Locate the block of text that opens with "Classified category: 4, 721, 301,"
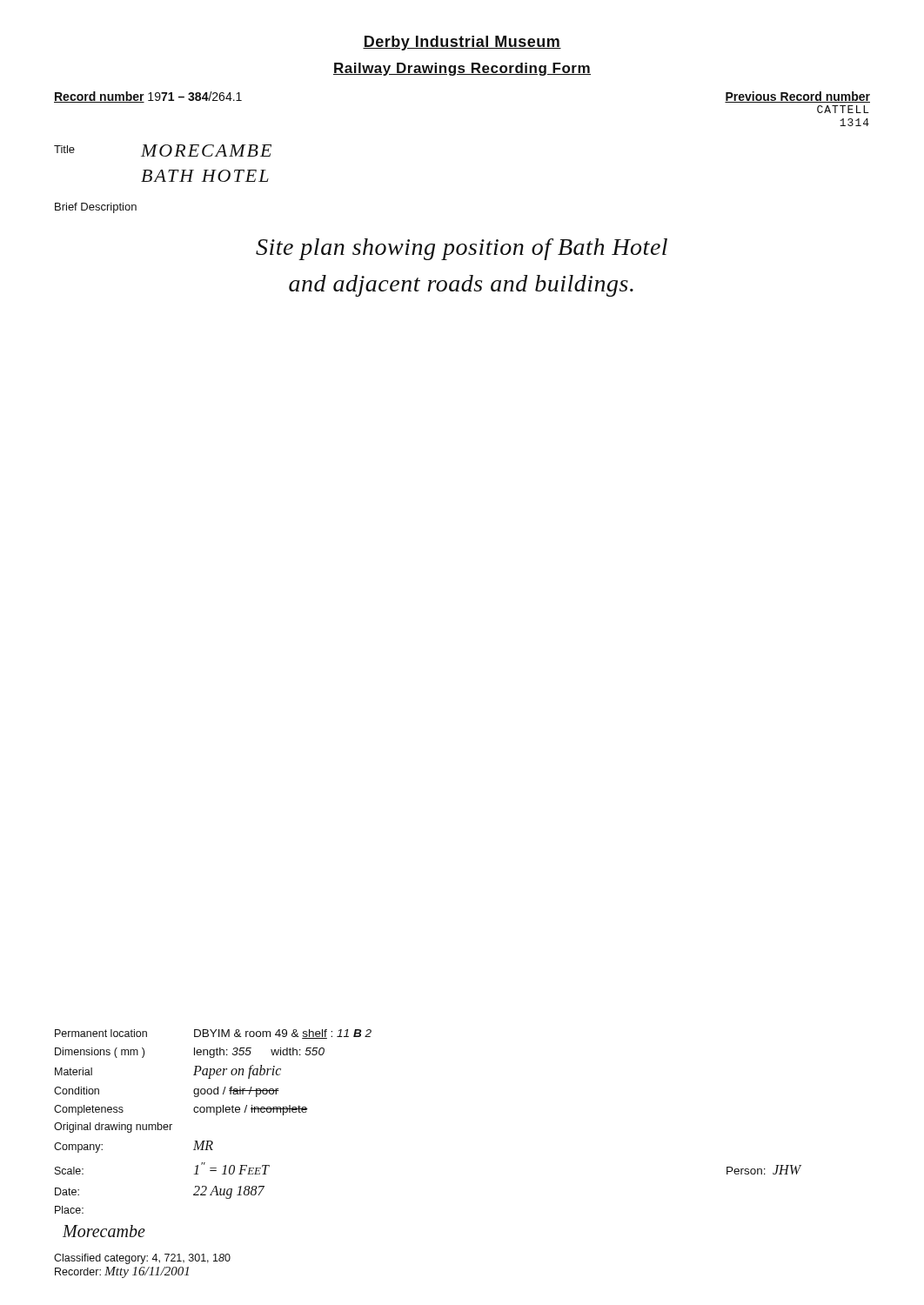This screenshot has height=1305, width=924. click(x=142, y=1265)
